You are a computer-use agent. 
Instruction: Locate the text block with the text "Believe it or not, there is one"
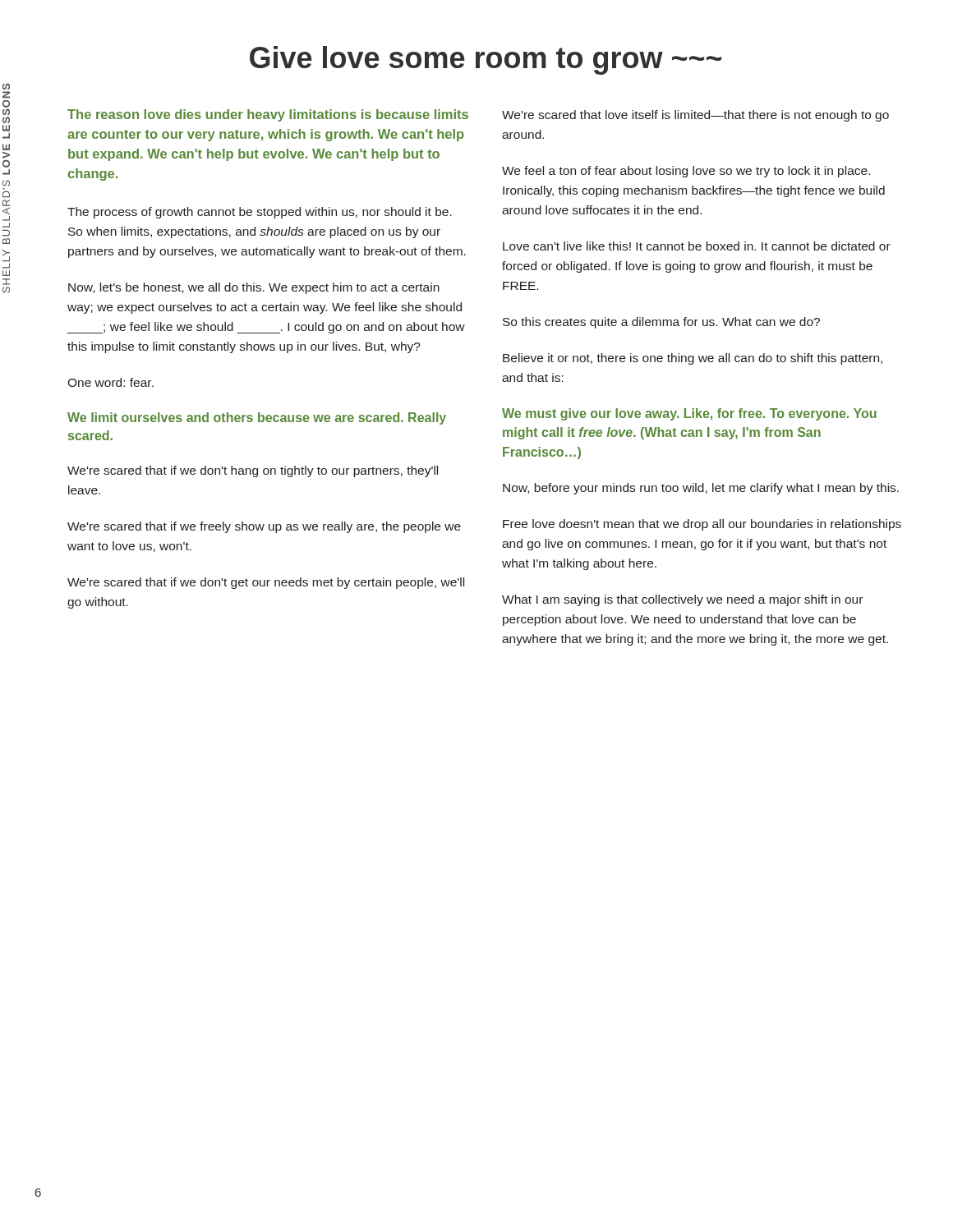click(693, 368)
